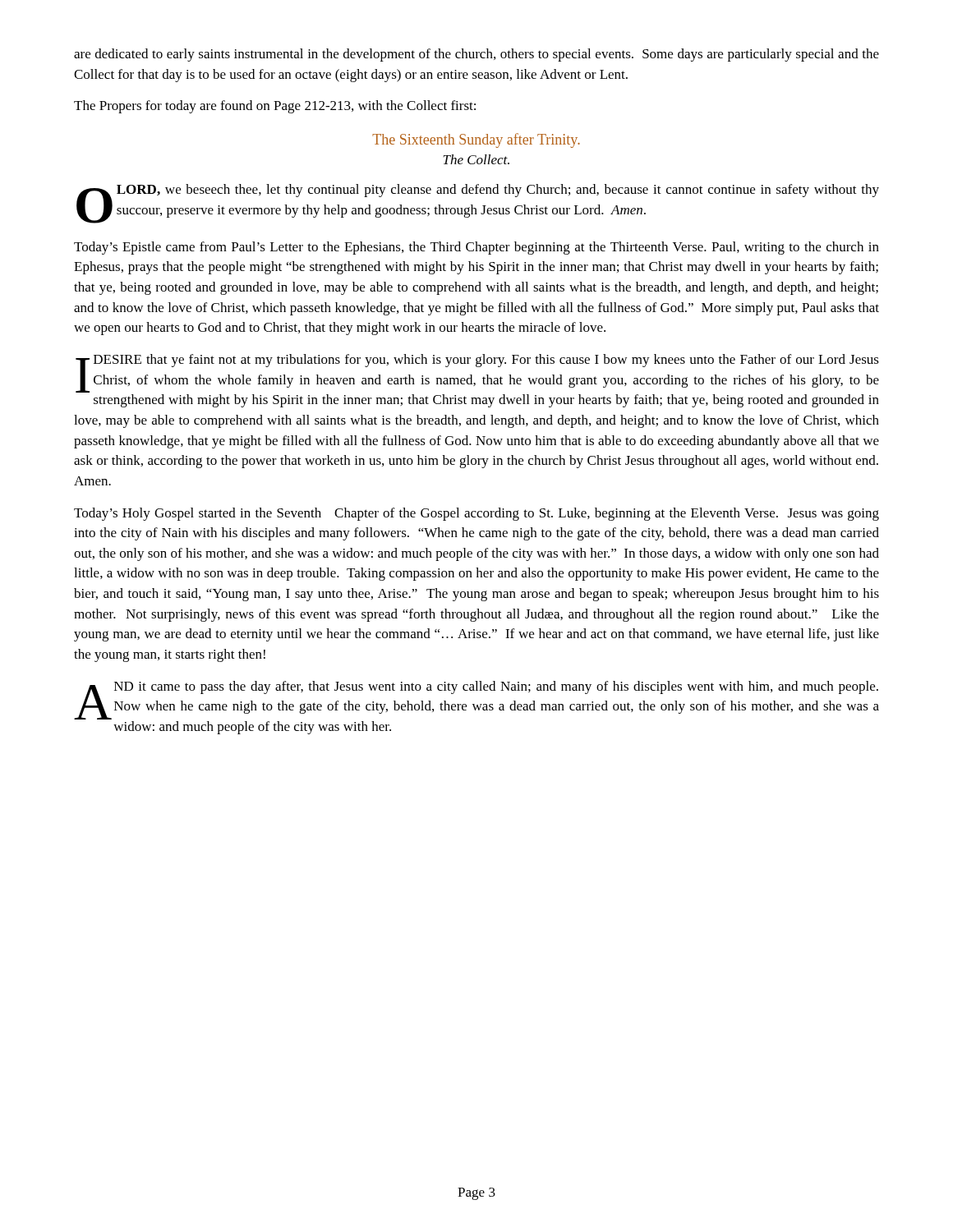Point to the block beginning "I DESIRE that"
Screen dimensions: 1232x953
(476, 419)
